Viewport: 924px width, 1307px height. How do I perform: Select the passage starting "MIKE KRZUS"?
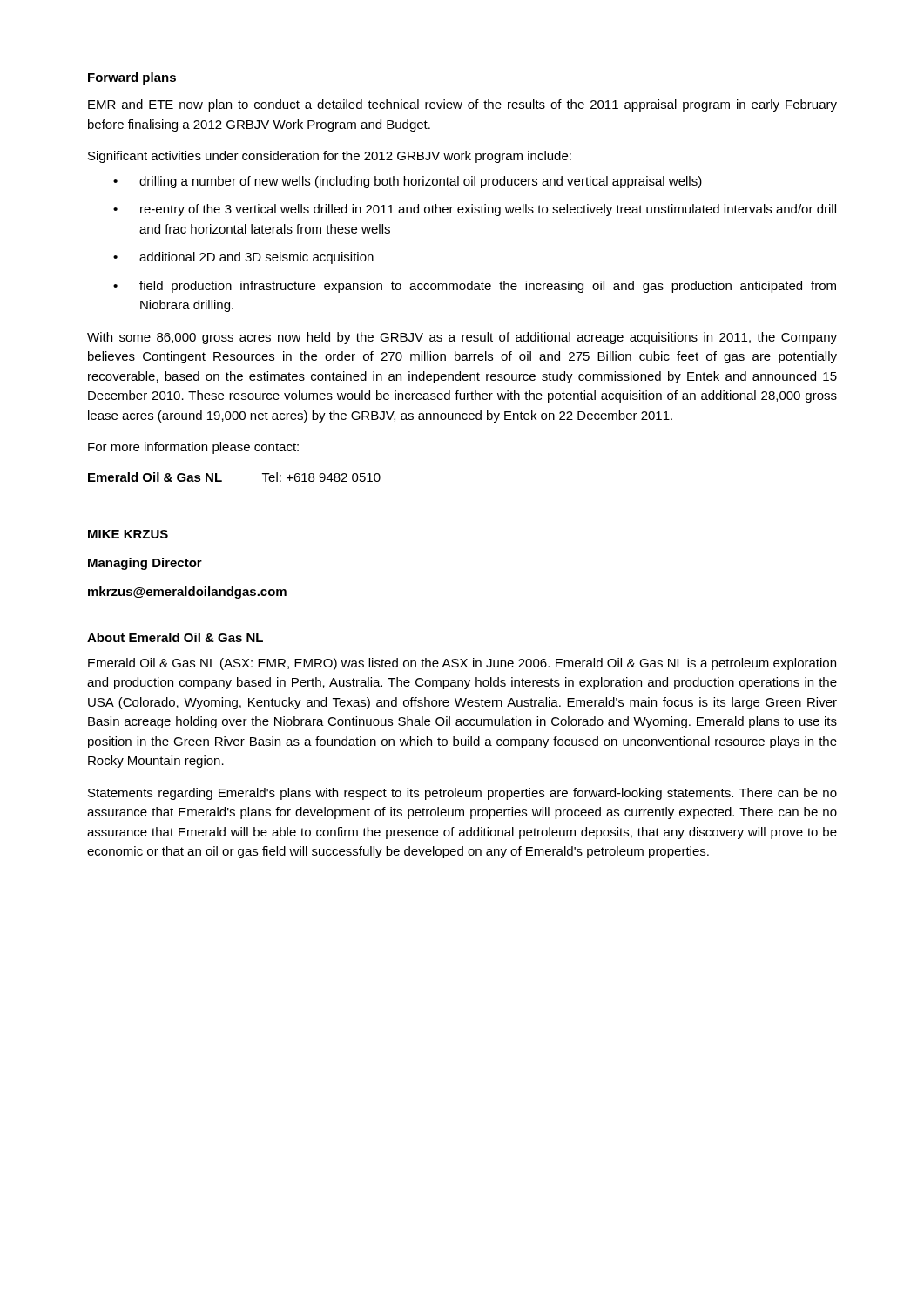pyautogui.click(x=128, y=533)
